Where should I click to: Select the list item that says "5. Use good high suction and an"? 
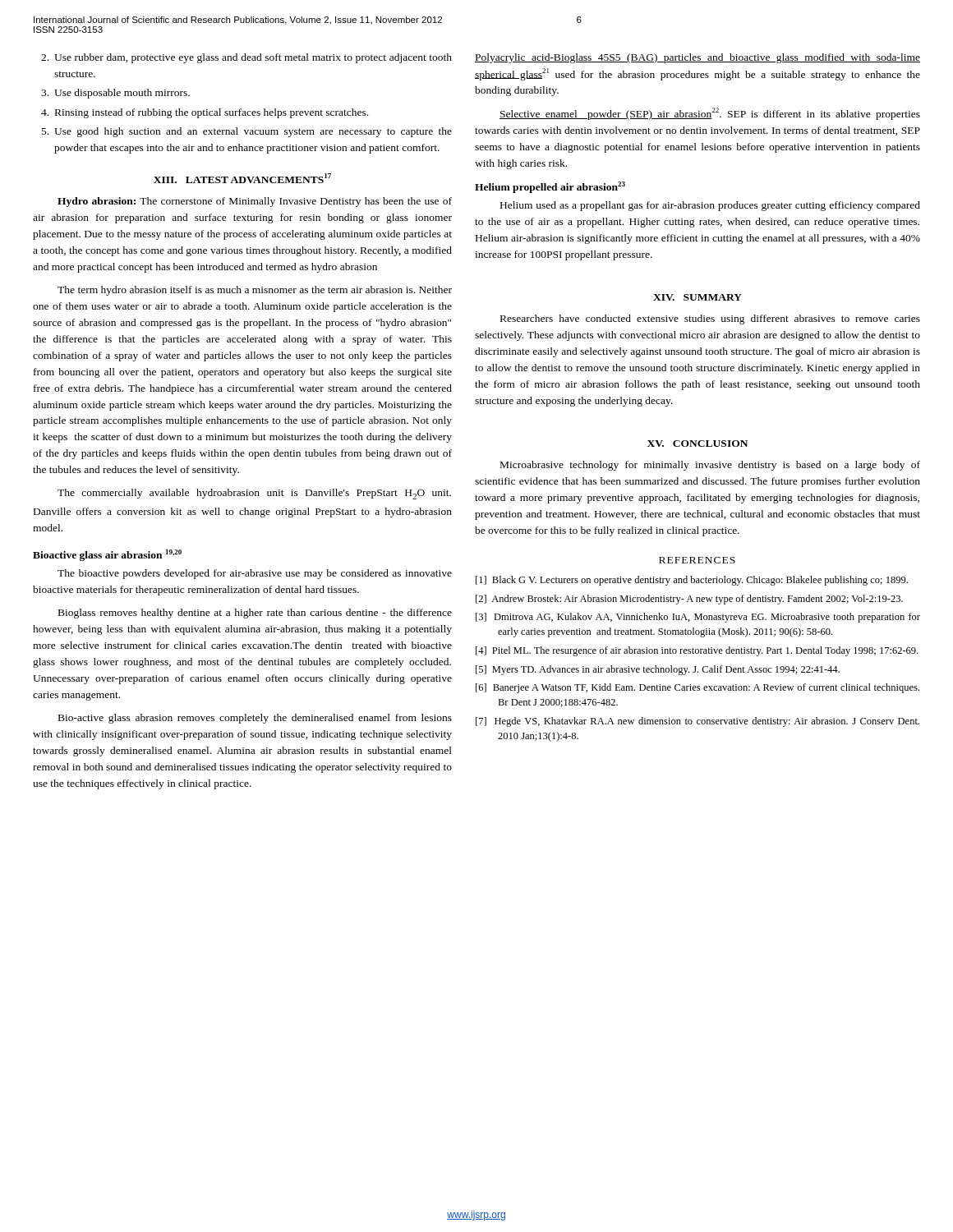pyautogui.click(x=242, y=139)
